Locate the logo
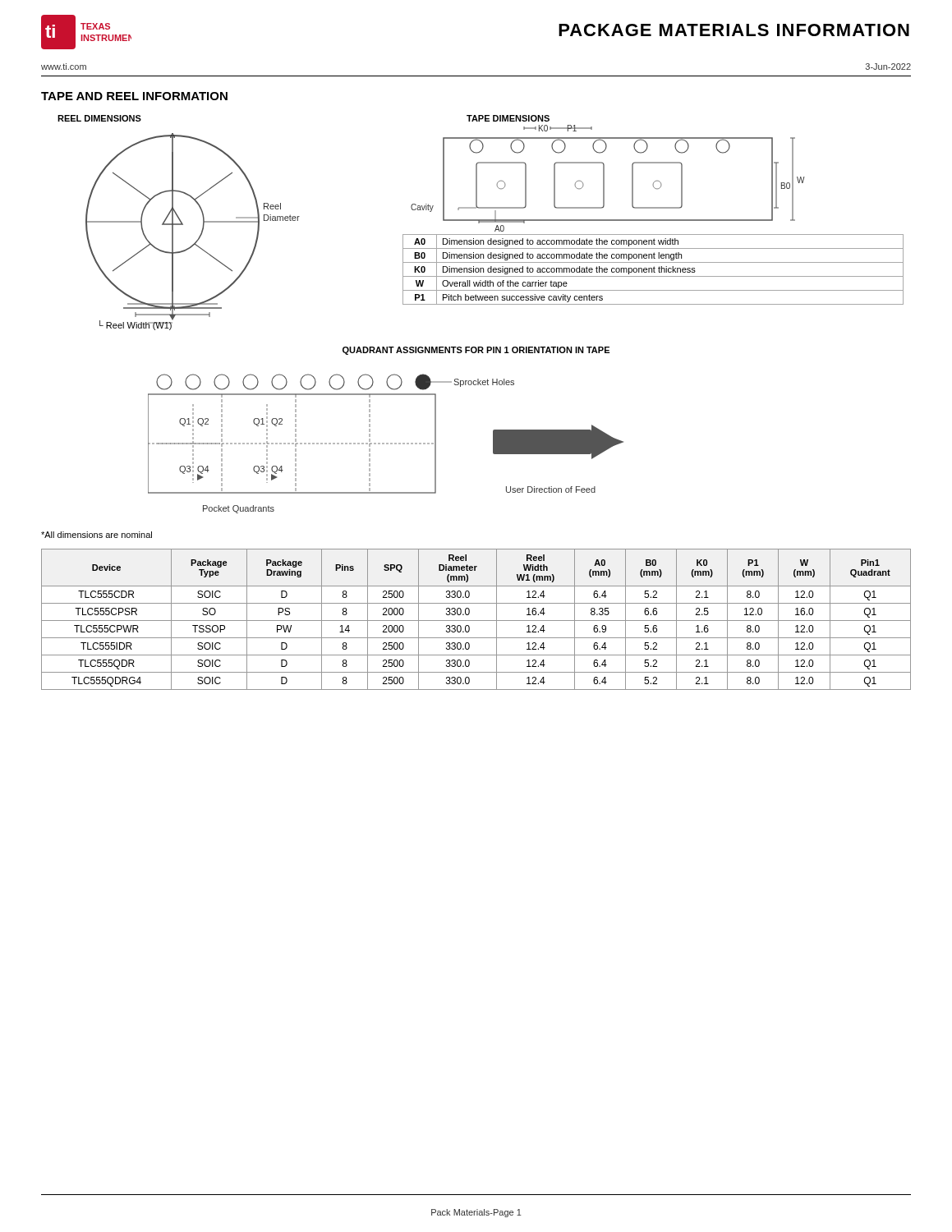This screenshot has width=952, height=1232. [x=86, y=36]
